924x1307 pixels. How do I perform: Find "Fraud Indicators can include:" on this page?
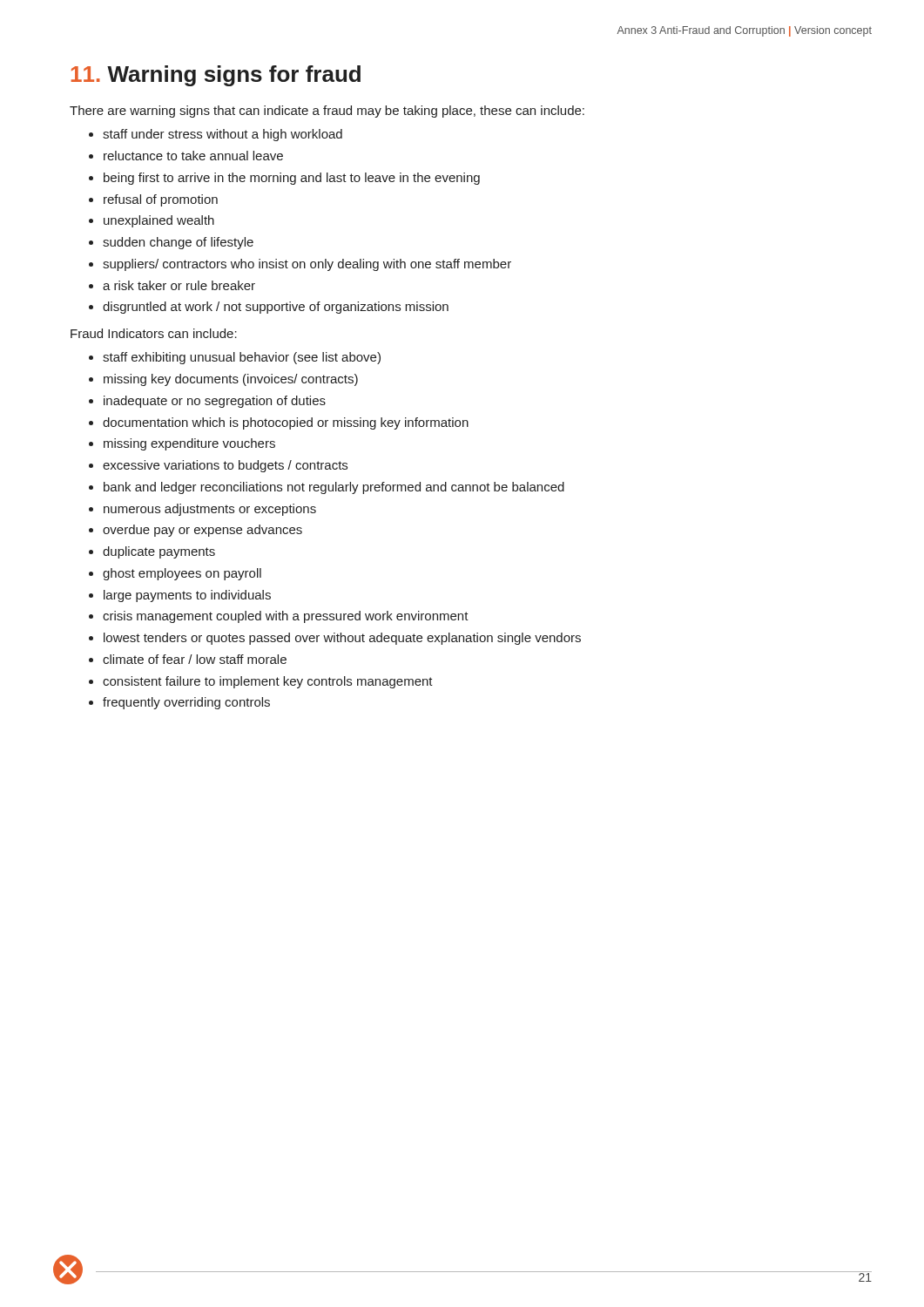[154, 333]
